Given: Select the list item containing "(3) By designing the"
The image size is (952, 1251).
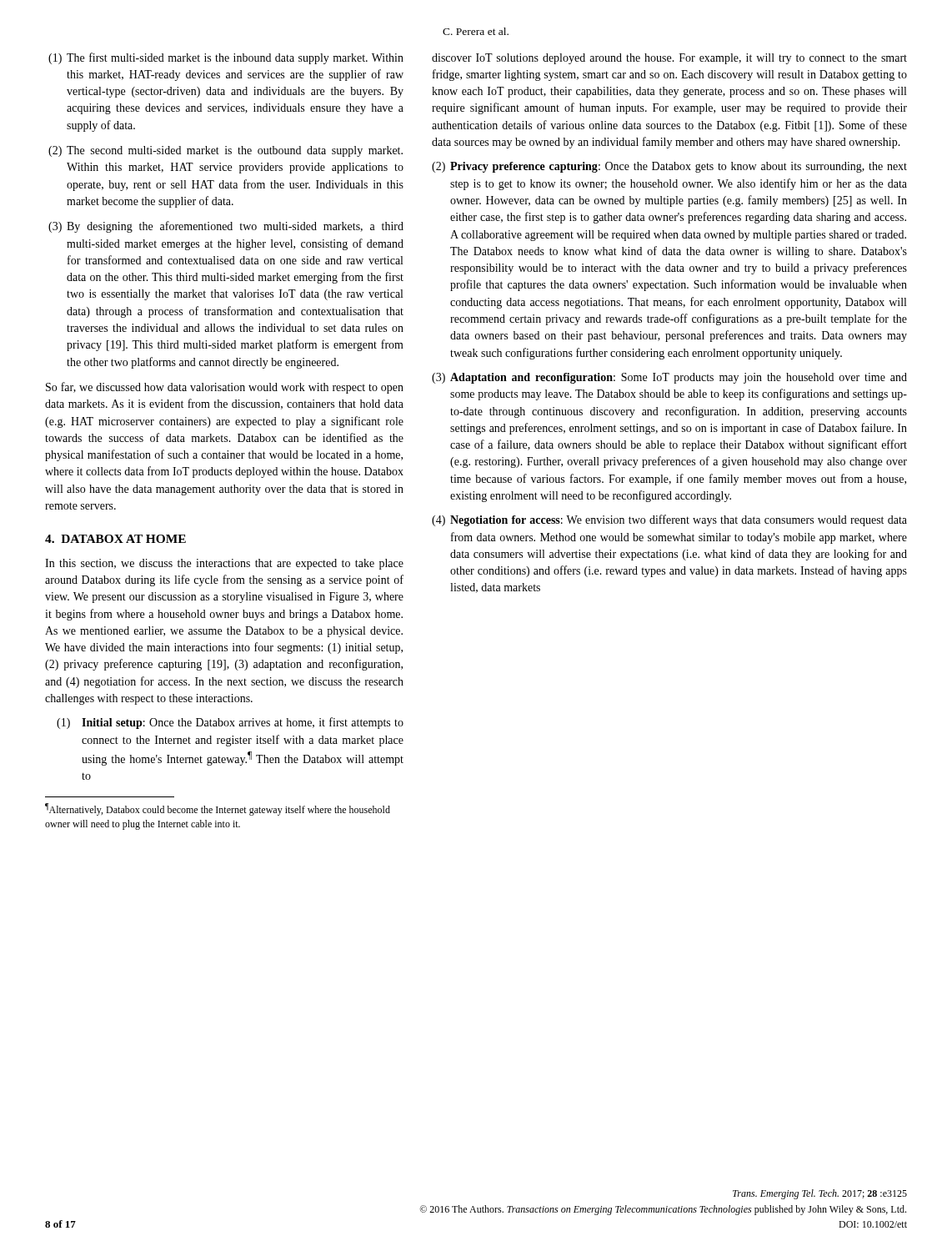Looking at the screenshot, I should 224,295.
